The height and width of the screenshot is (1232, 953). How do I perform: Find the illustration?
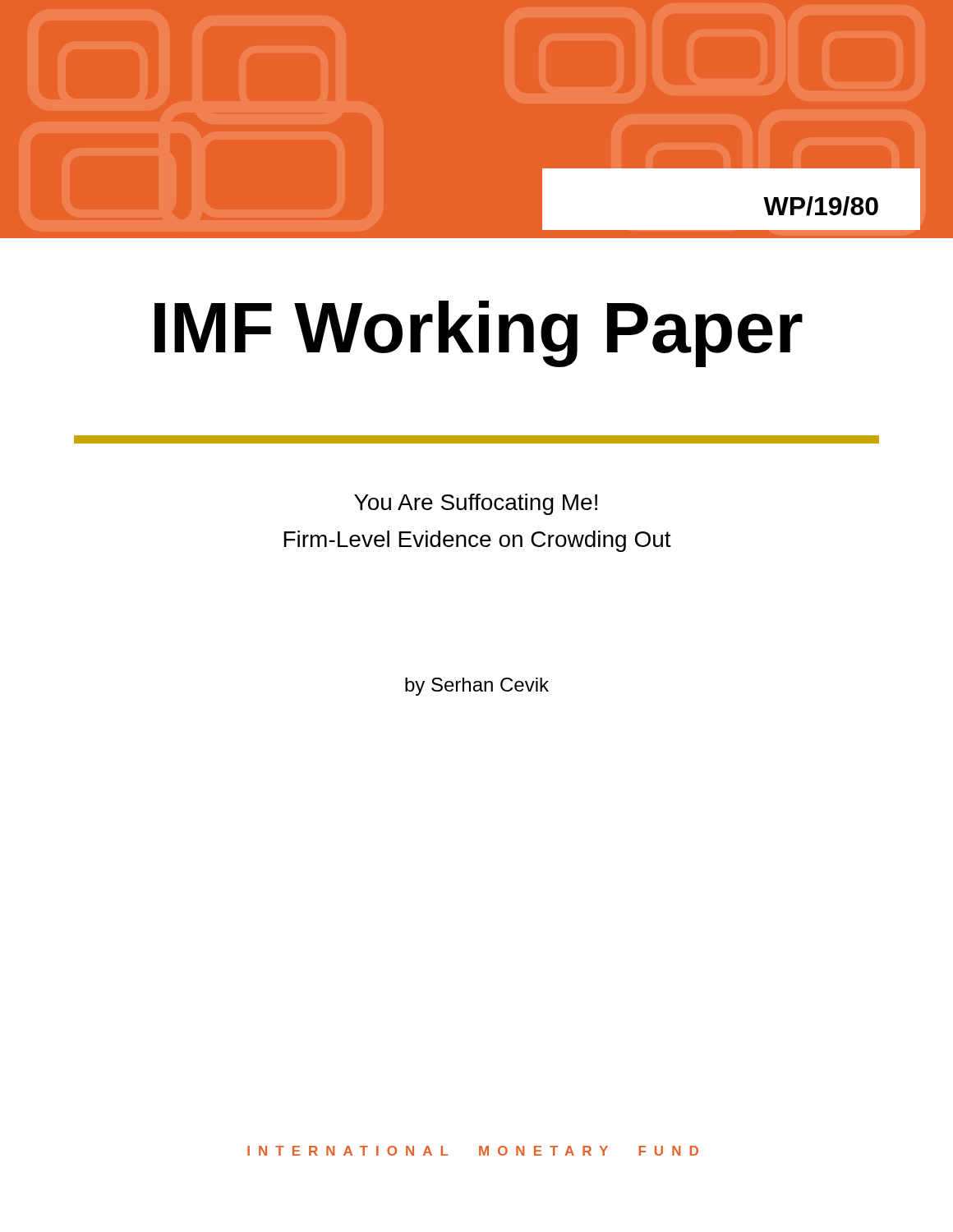coord(476,119)
